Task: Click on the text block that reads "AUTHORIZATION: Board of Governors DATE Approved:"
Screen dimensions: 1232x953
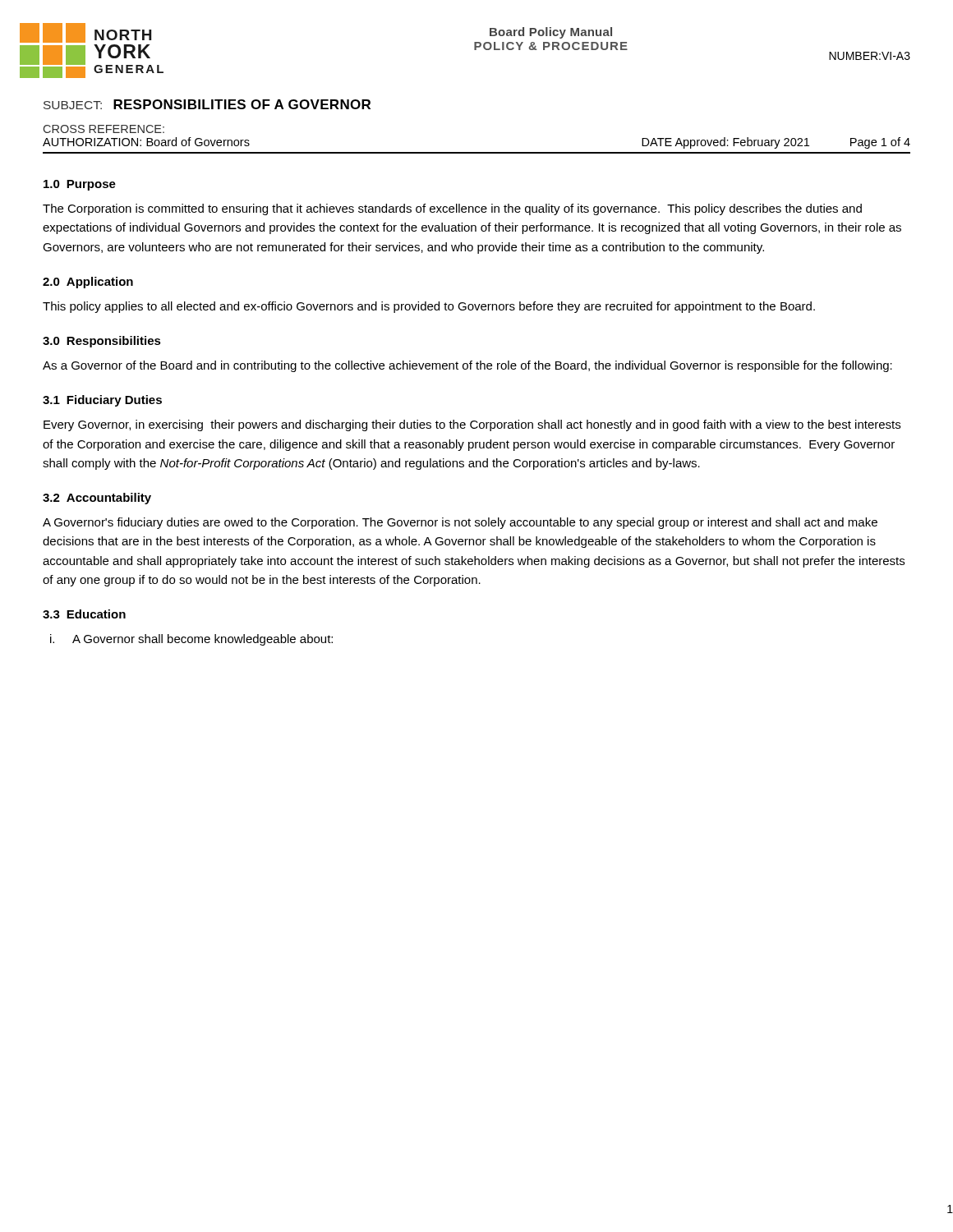Action: (x=476, y=142)
